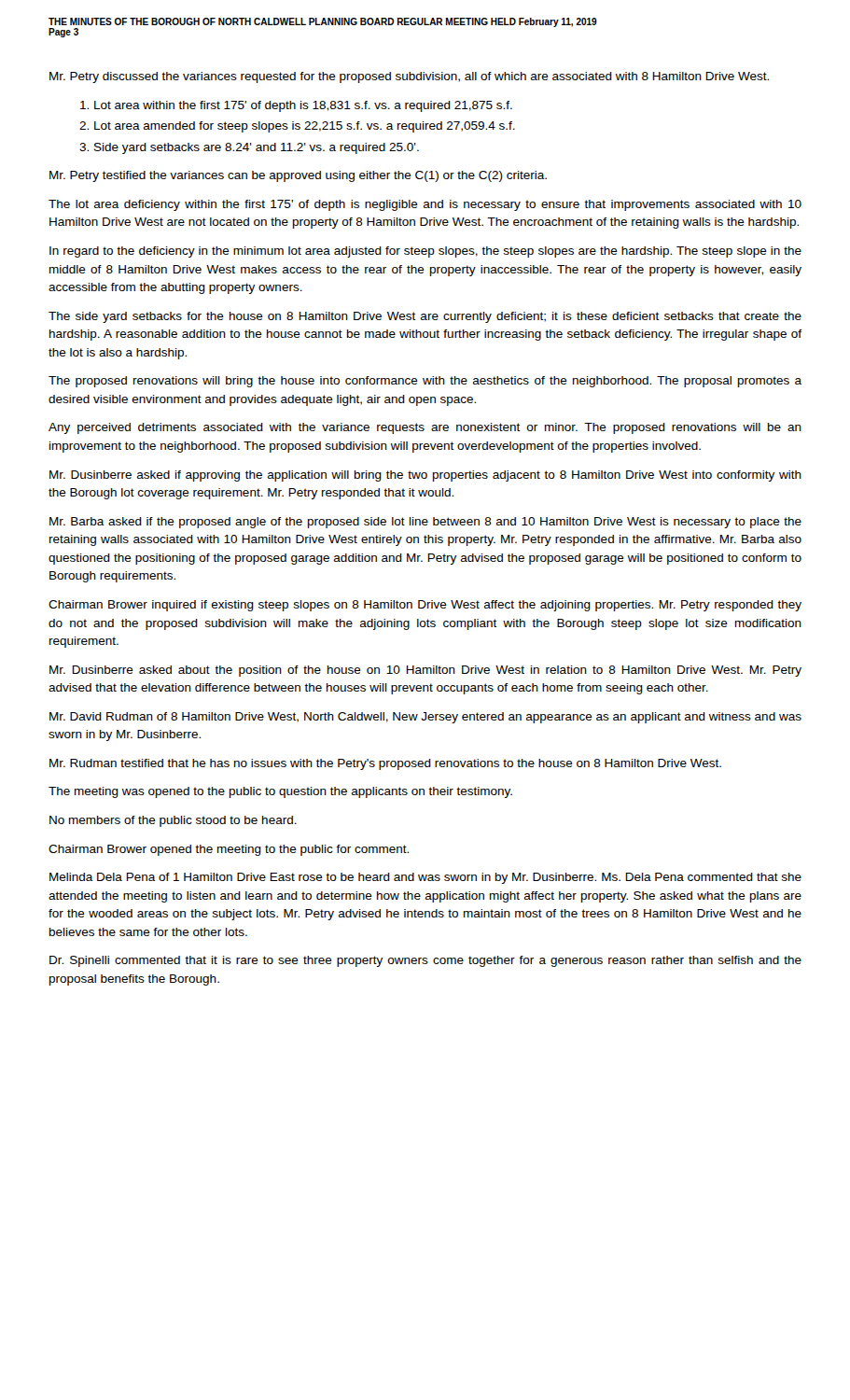Locate the text block that reads "Chairman Brower inquired if existing steep slopes"
The width and height of the screenshot is (850, 1400).
click(425, 623)
